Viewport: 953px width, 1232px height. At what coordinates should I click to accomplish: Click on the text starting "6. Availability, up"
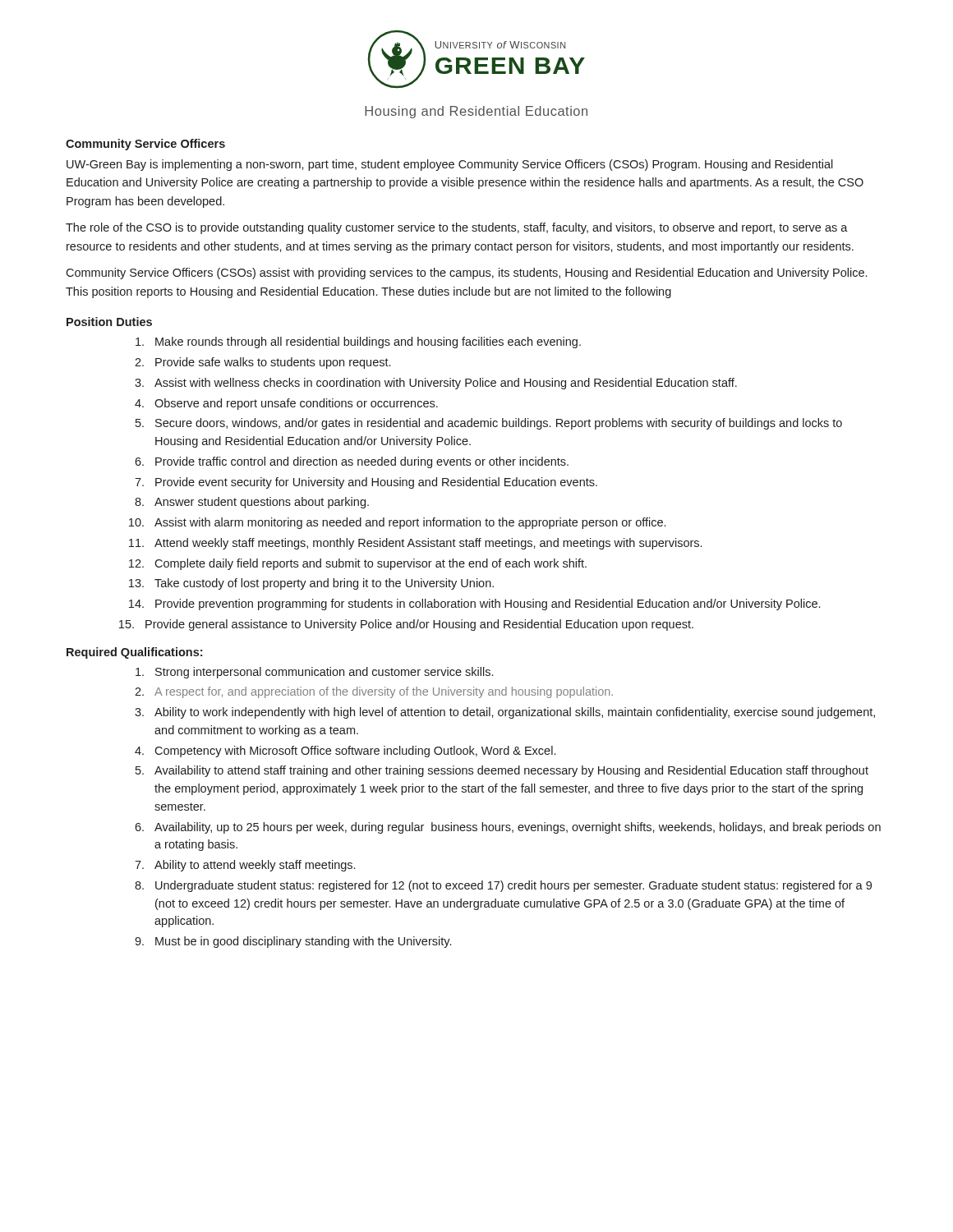(499, 836)
